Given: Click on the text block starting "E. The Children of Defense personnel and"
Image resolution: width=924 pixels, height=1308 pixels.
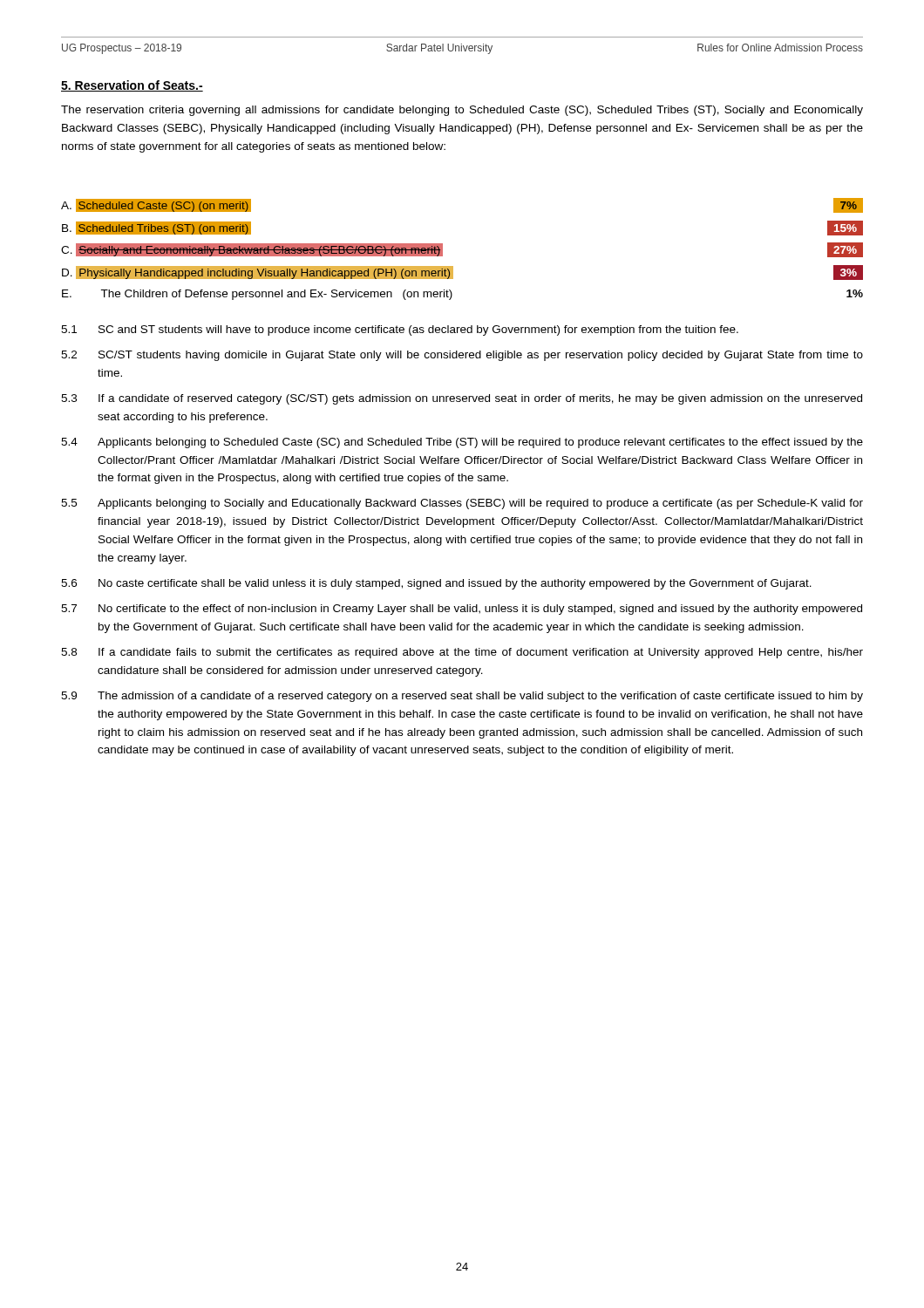Looking at the screenshot, I should (462, 295).
